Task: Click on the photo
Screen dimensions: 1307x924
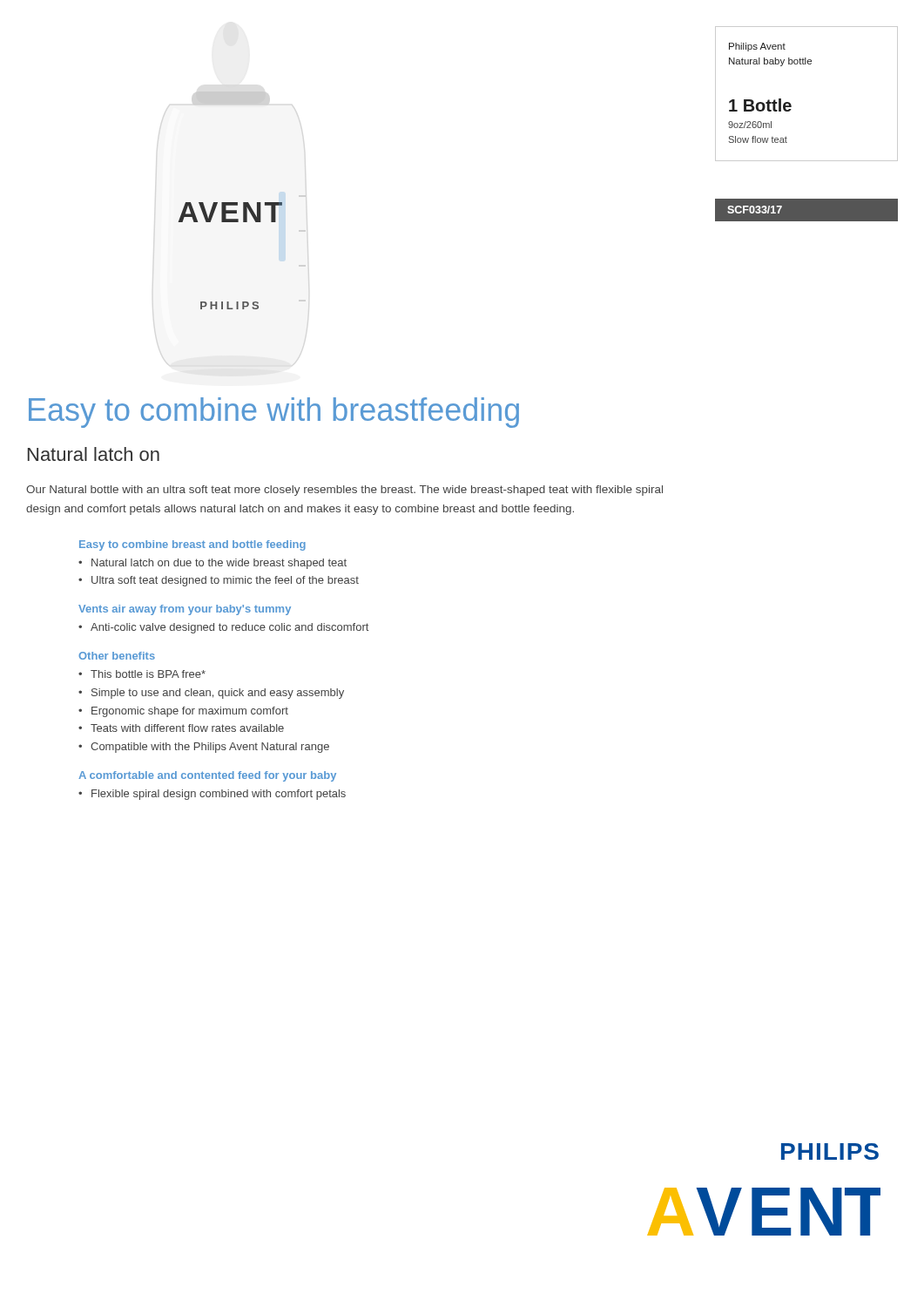Action: [x=231, y=205]
